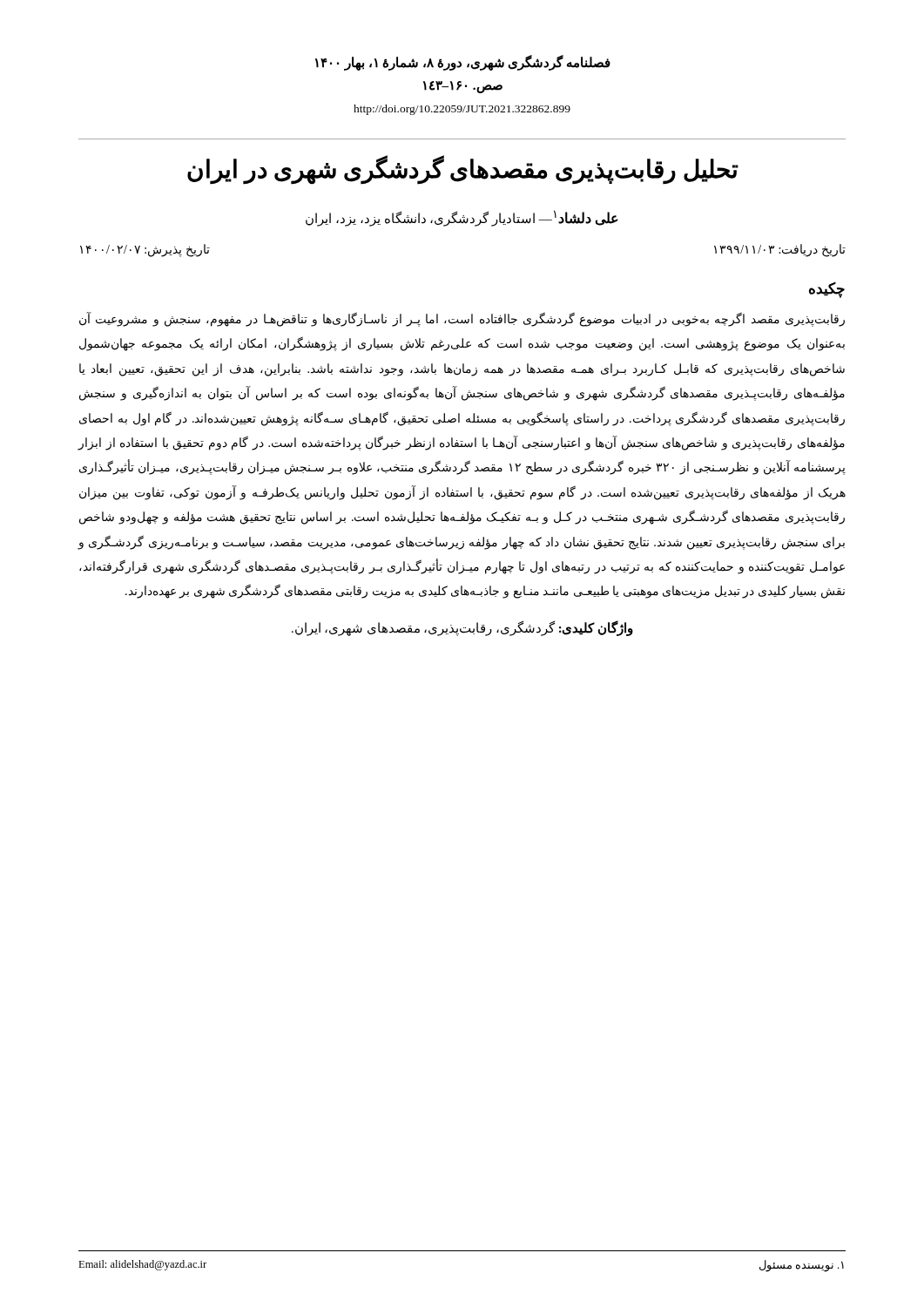The width and height of the screenshot is (924, 1307).
Task: Navigate to the region starting "تحلیل رقابت‌پذیری مقصدهای گردشگری شهری در ایران"
Action: point(462,169)
